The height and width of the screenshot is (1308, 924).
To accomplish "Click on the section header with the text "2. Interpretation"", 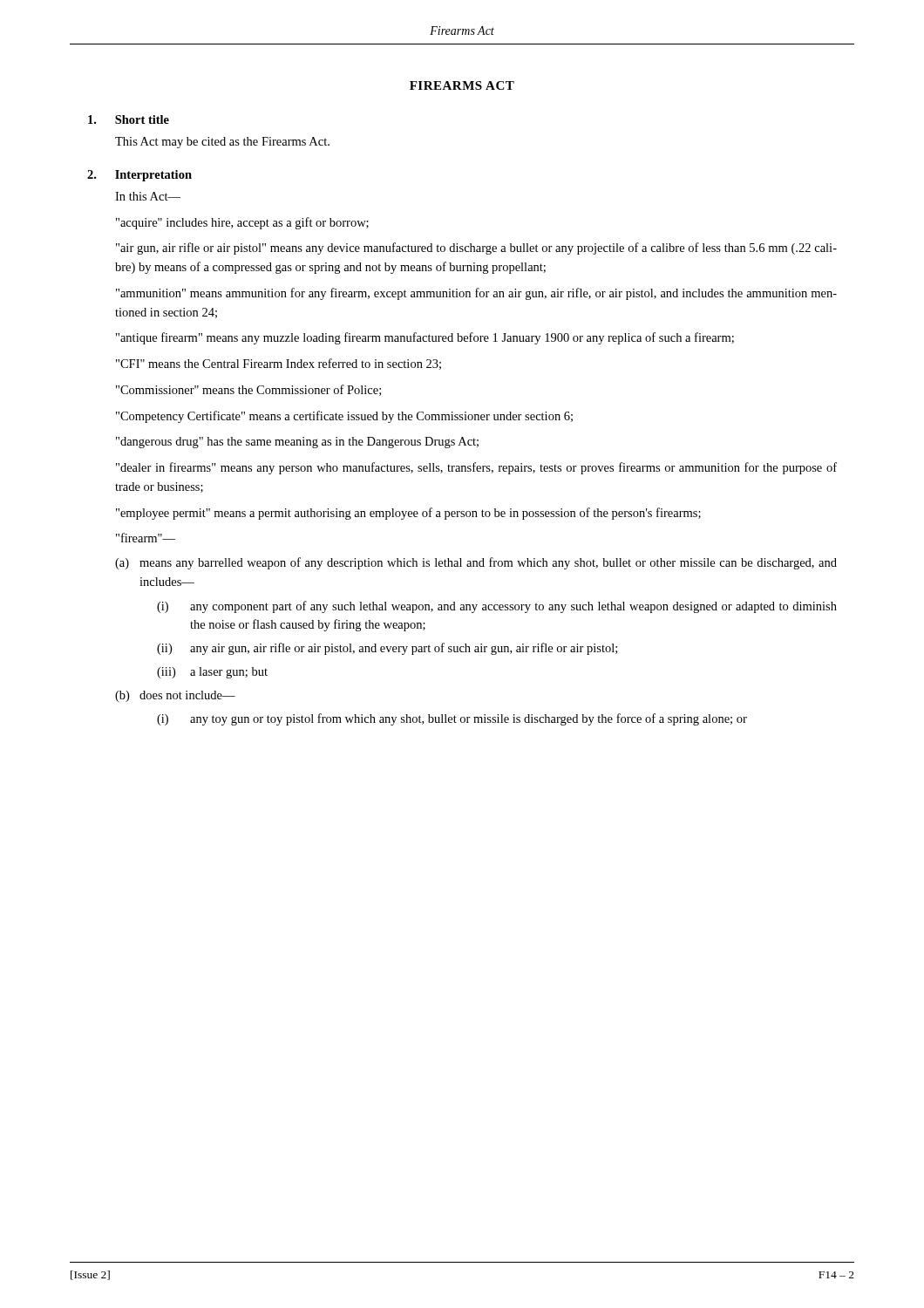I will tap(139, 175).
